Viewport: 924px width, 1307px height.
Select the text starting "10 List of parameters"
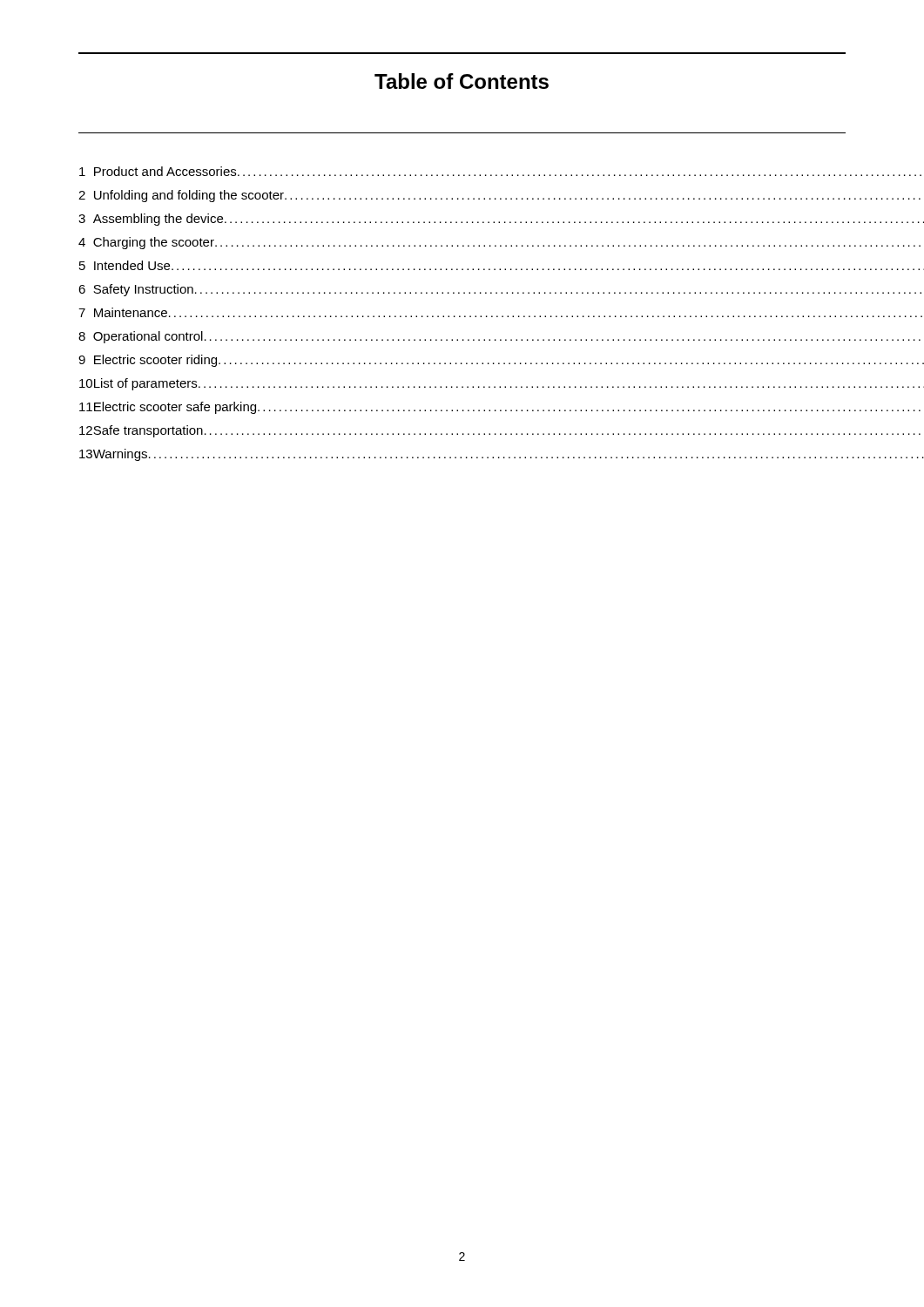[501, 383]
